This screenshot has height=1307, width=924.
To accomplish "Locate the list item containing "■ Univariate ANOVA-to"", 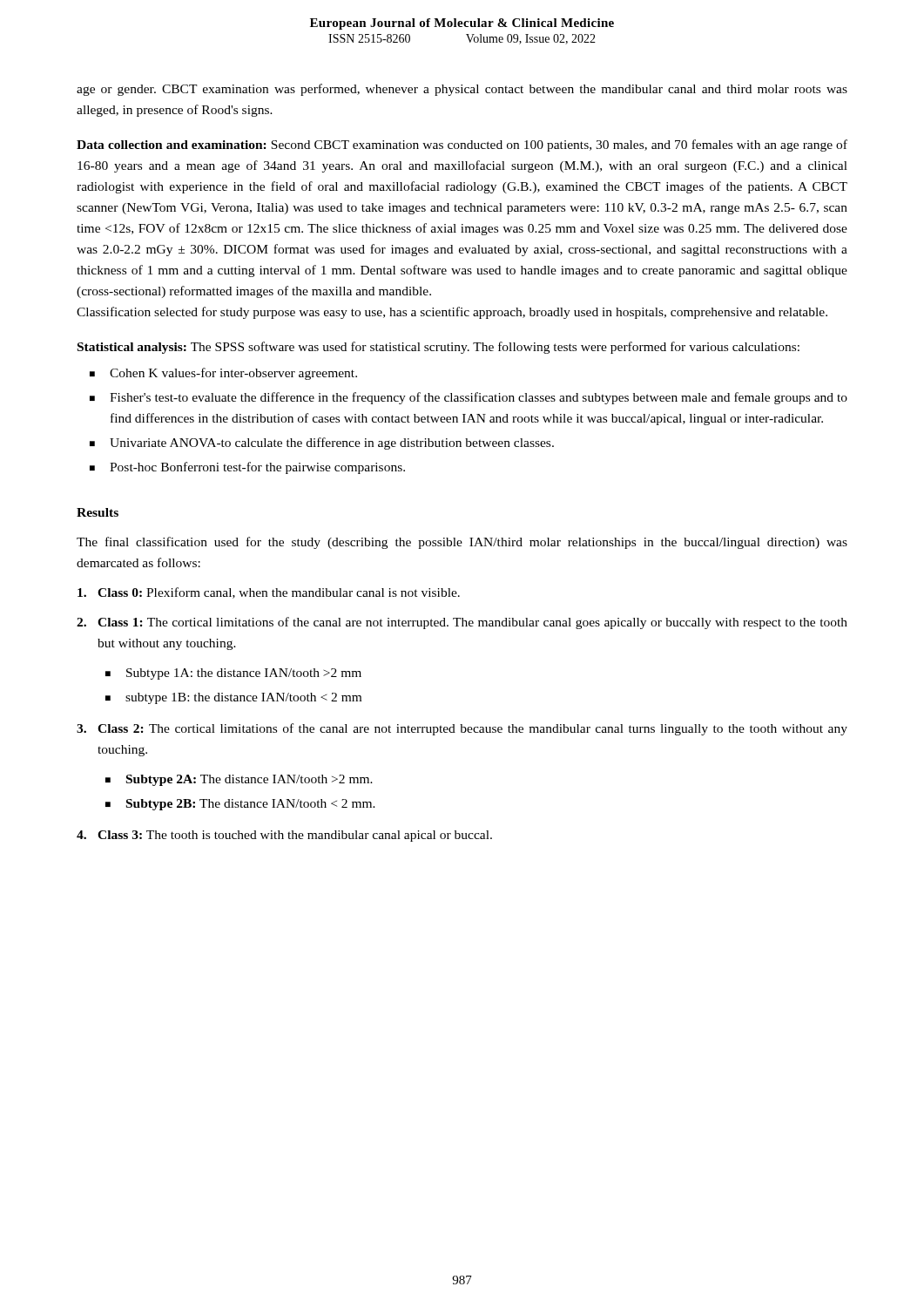I will 468,443.
